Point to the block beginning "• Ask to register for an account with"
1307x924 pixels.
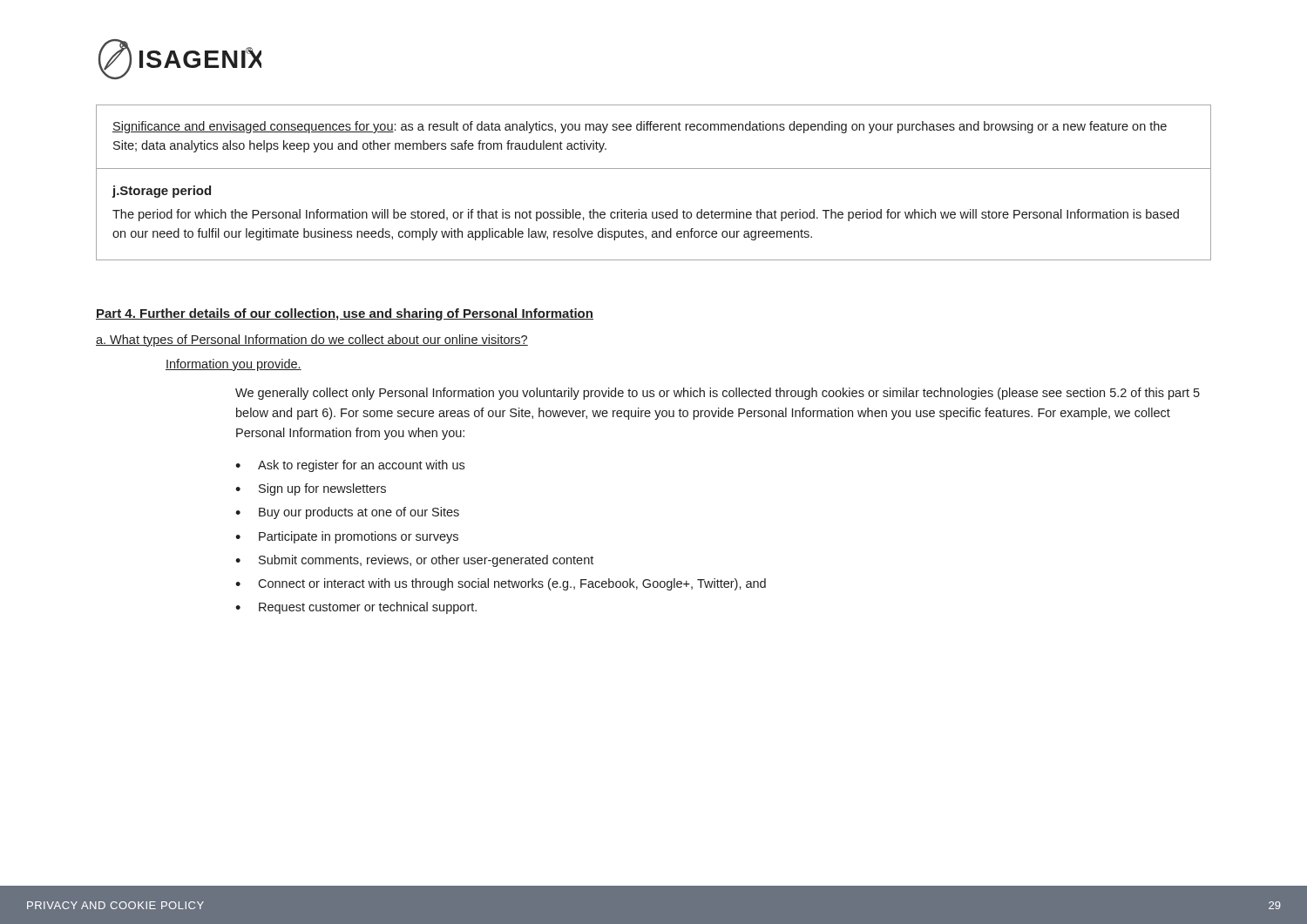tap(350, 466)
